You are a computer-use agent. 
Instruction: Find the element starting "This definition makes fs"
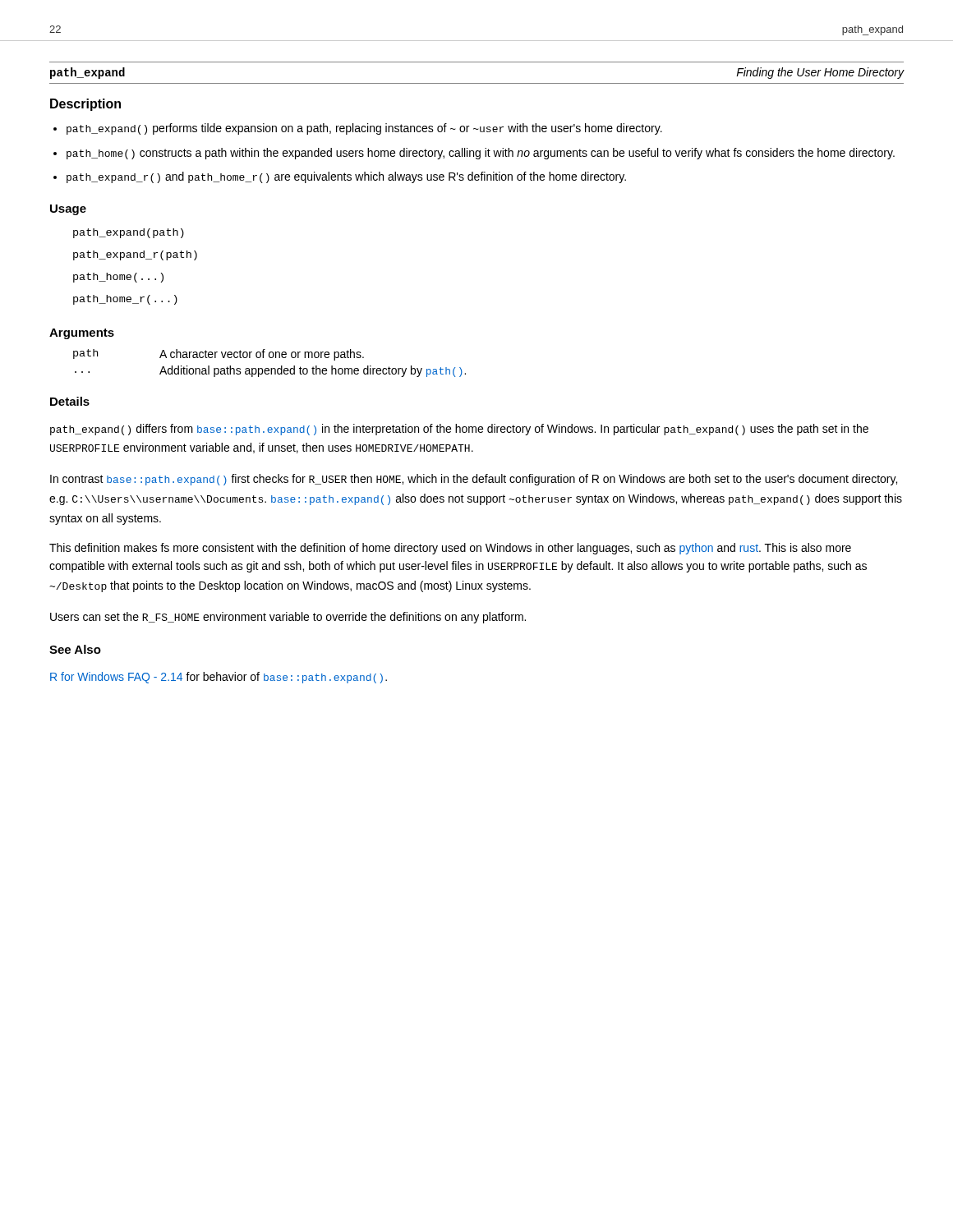point(458,567)
